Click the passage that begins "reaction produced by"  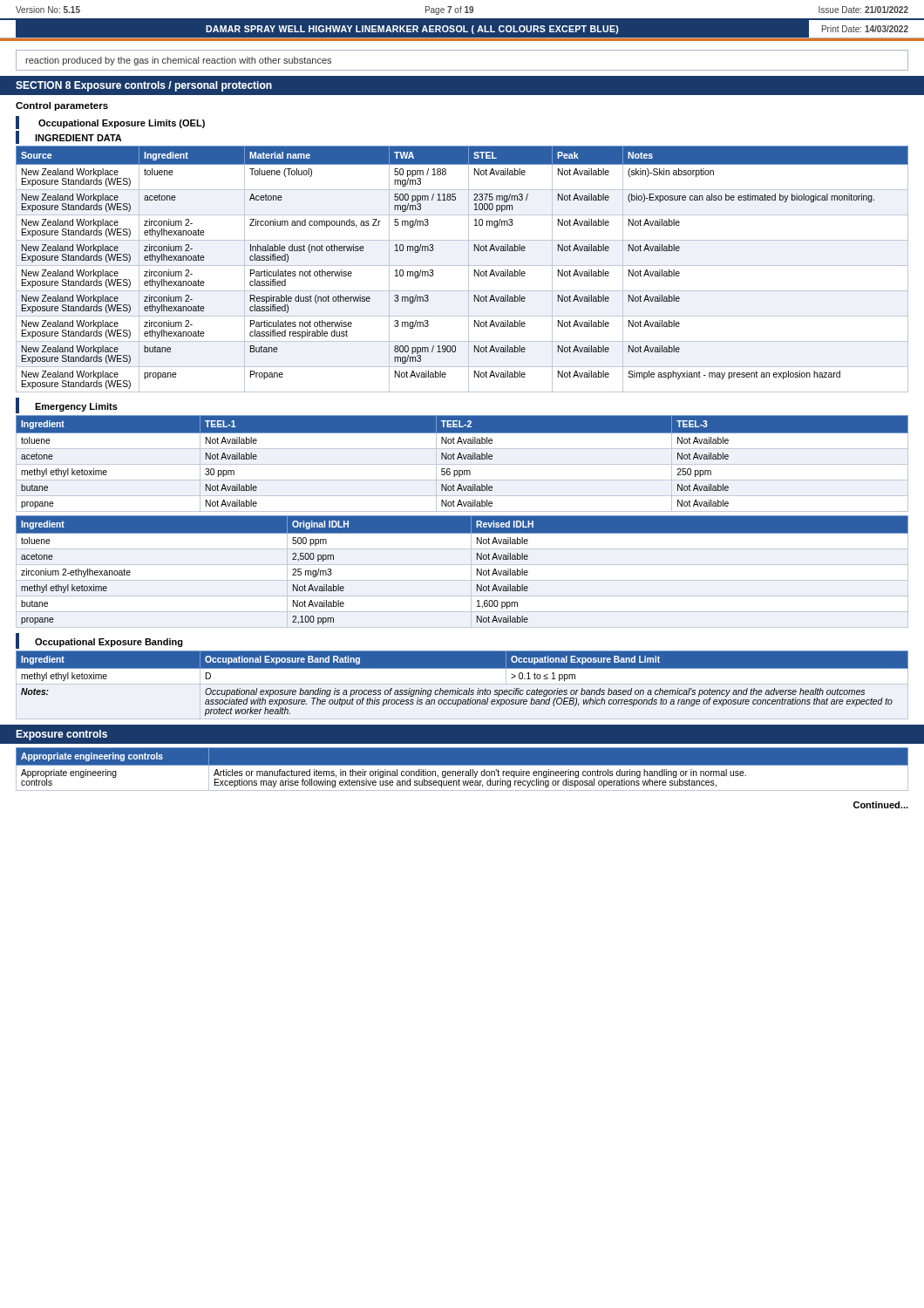[179, 60]
